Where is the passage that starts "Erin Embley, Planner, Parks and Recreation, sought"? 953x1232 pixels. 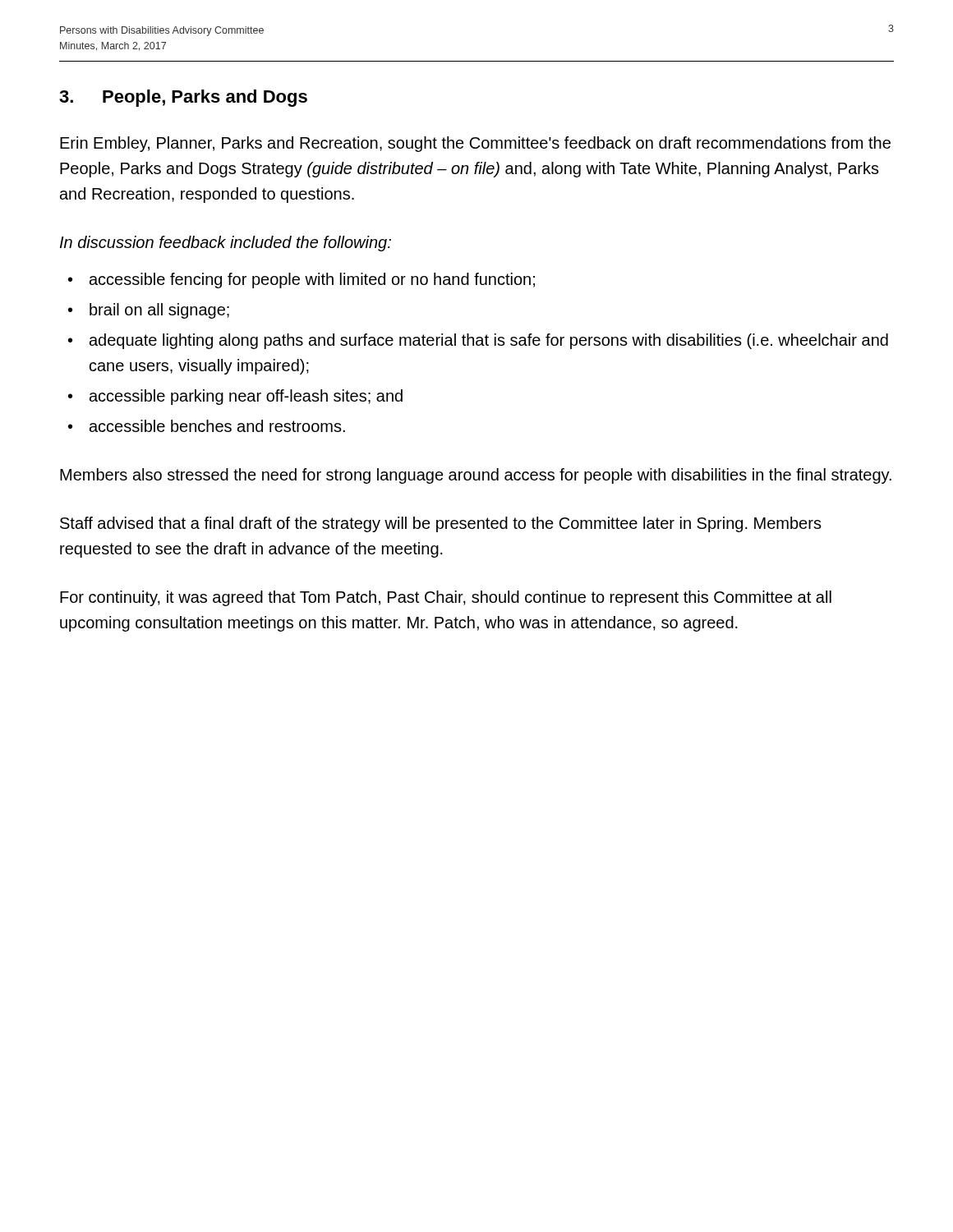(475, 168)
